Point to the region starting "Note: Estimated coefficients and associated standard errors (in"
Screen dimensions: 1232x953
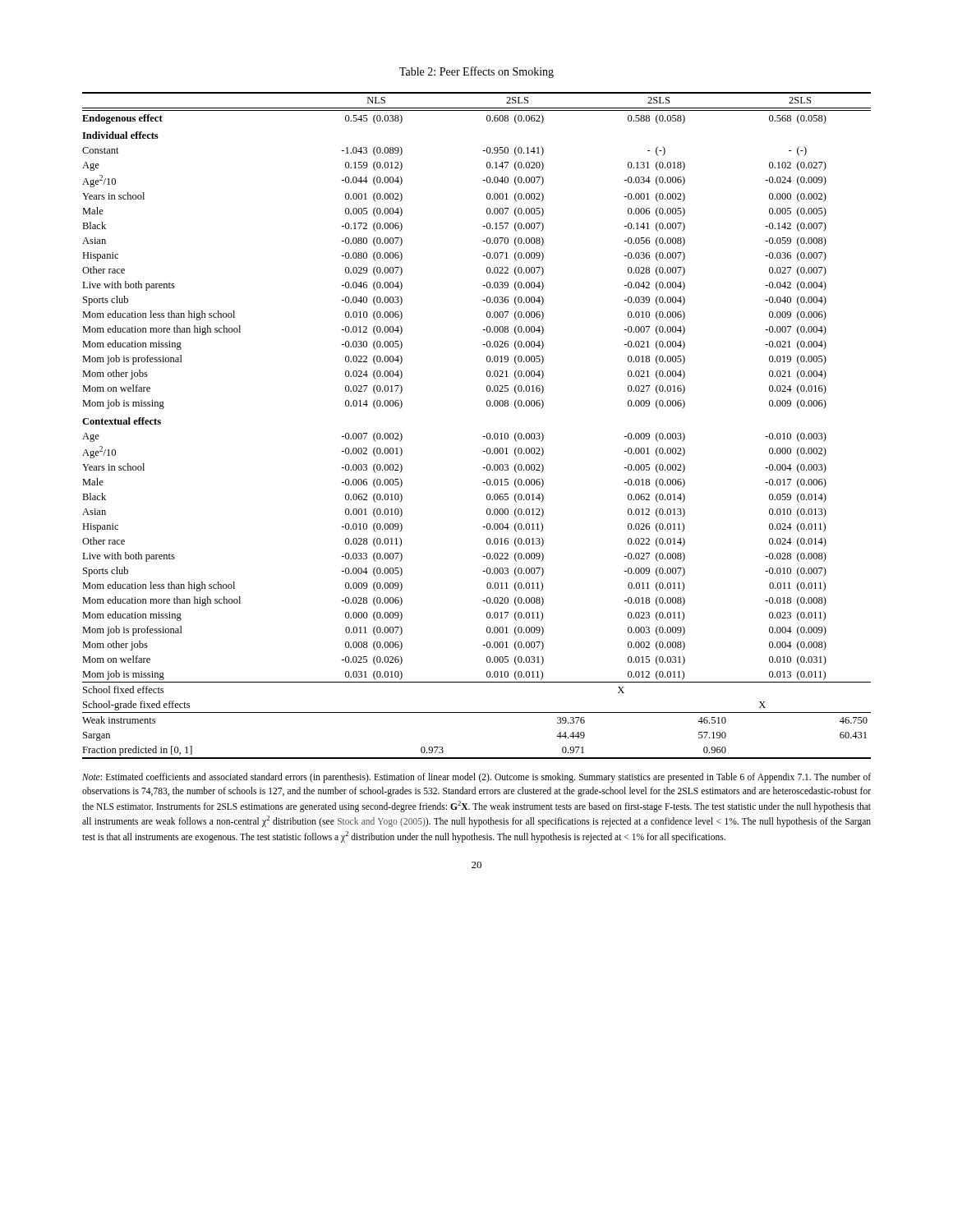coord(476,807)
